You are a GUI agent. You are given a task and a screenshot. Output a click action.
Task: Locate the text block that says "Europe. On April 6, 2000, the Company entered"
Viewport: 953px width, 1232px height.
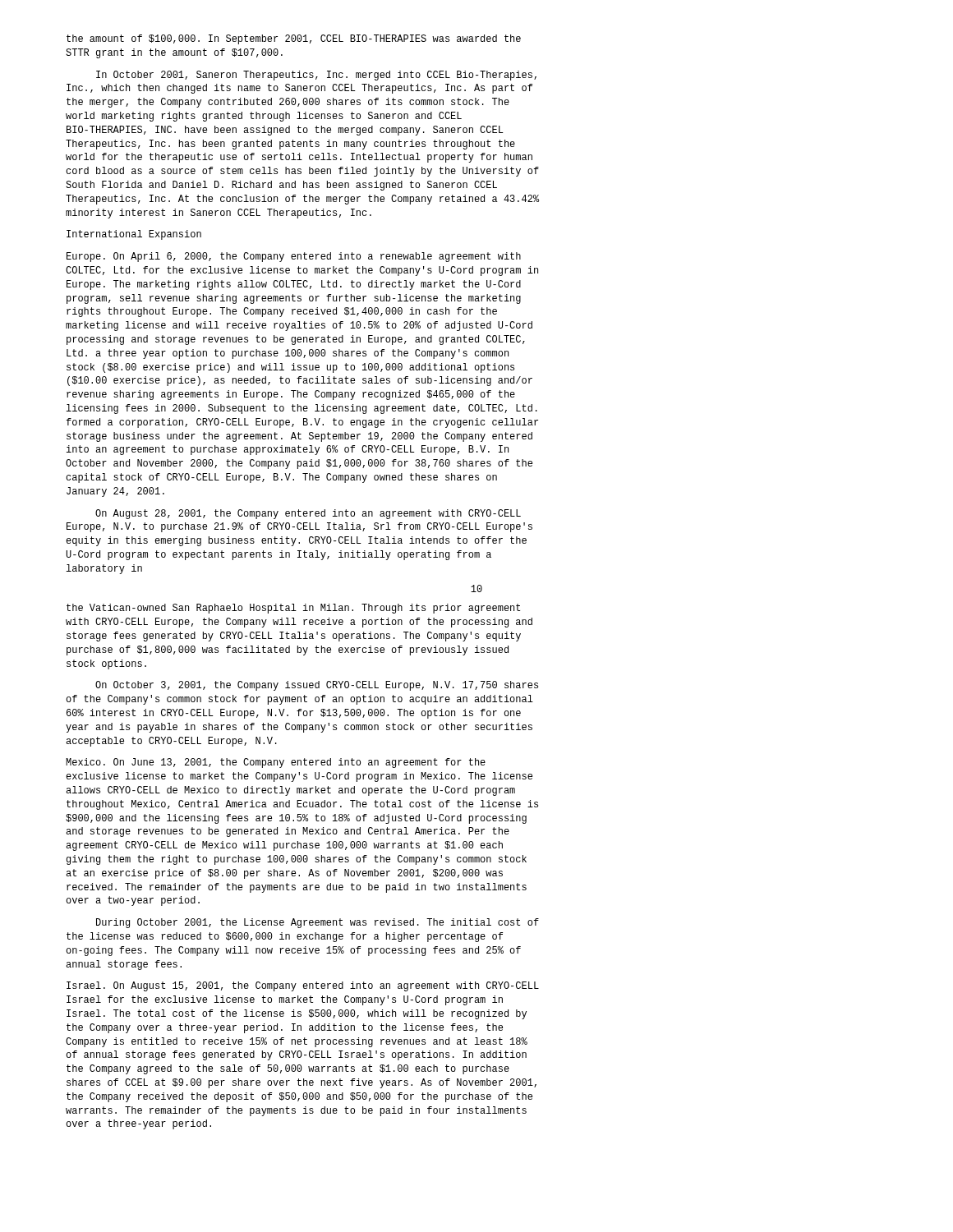(x=302, y=374)
